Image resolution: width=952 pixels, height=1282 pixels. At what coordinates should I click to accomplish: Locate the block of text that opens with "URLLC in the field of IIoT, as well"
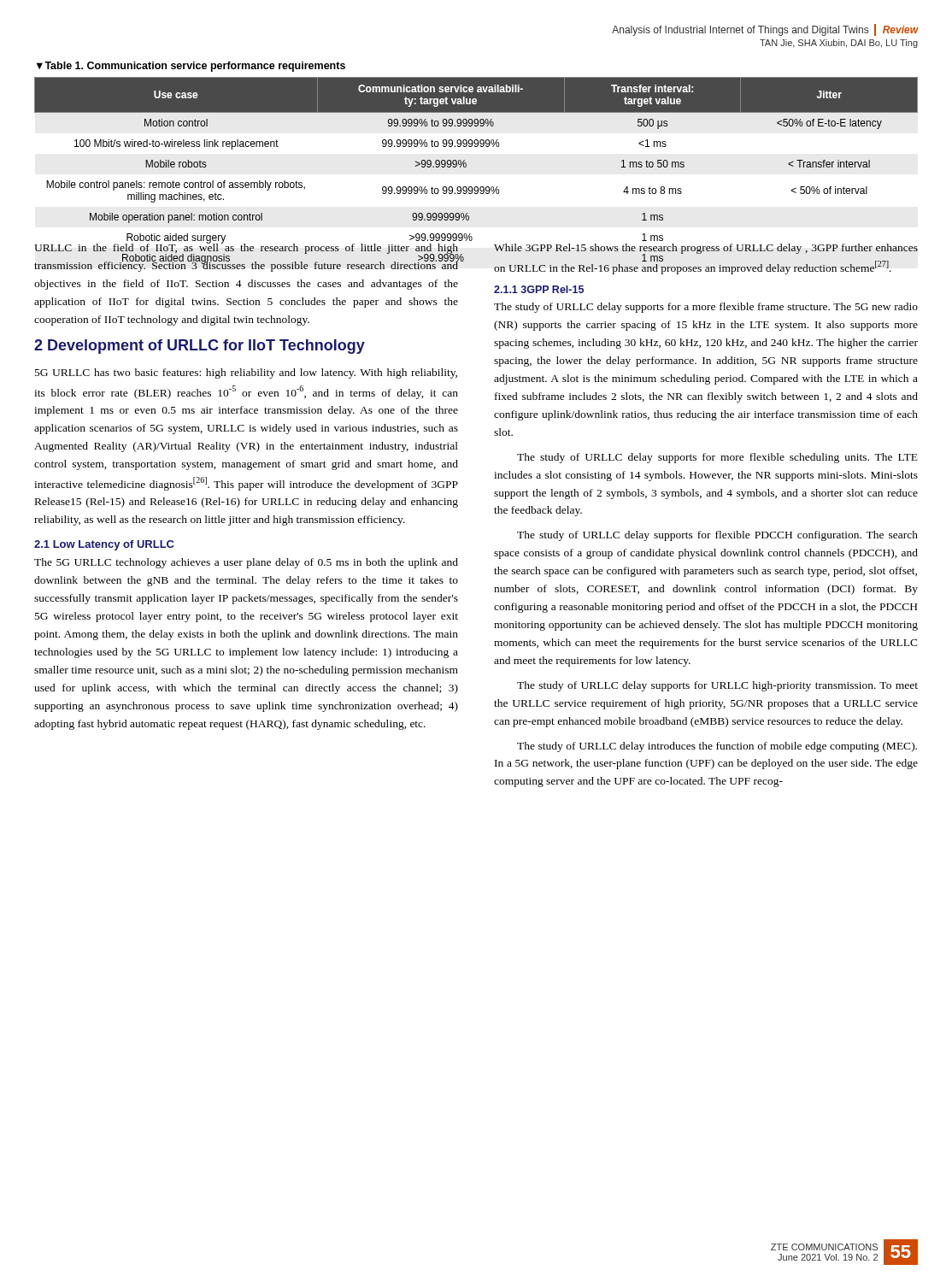pos(246,284)
